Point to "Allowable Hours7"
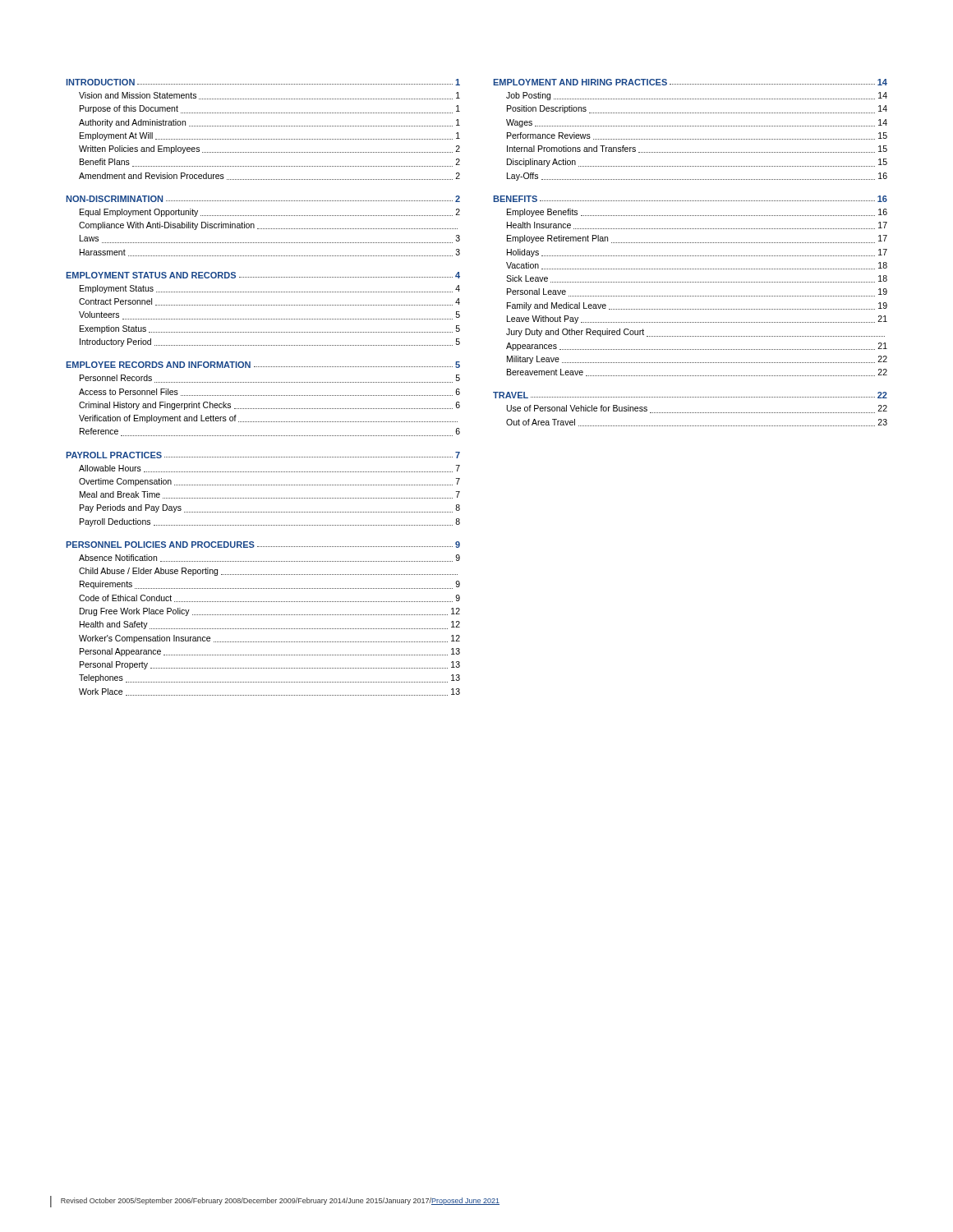Image resolution: width=953 pixels, height=1232 pixels. (x=263, y=468)
